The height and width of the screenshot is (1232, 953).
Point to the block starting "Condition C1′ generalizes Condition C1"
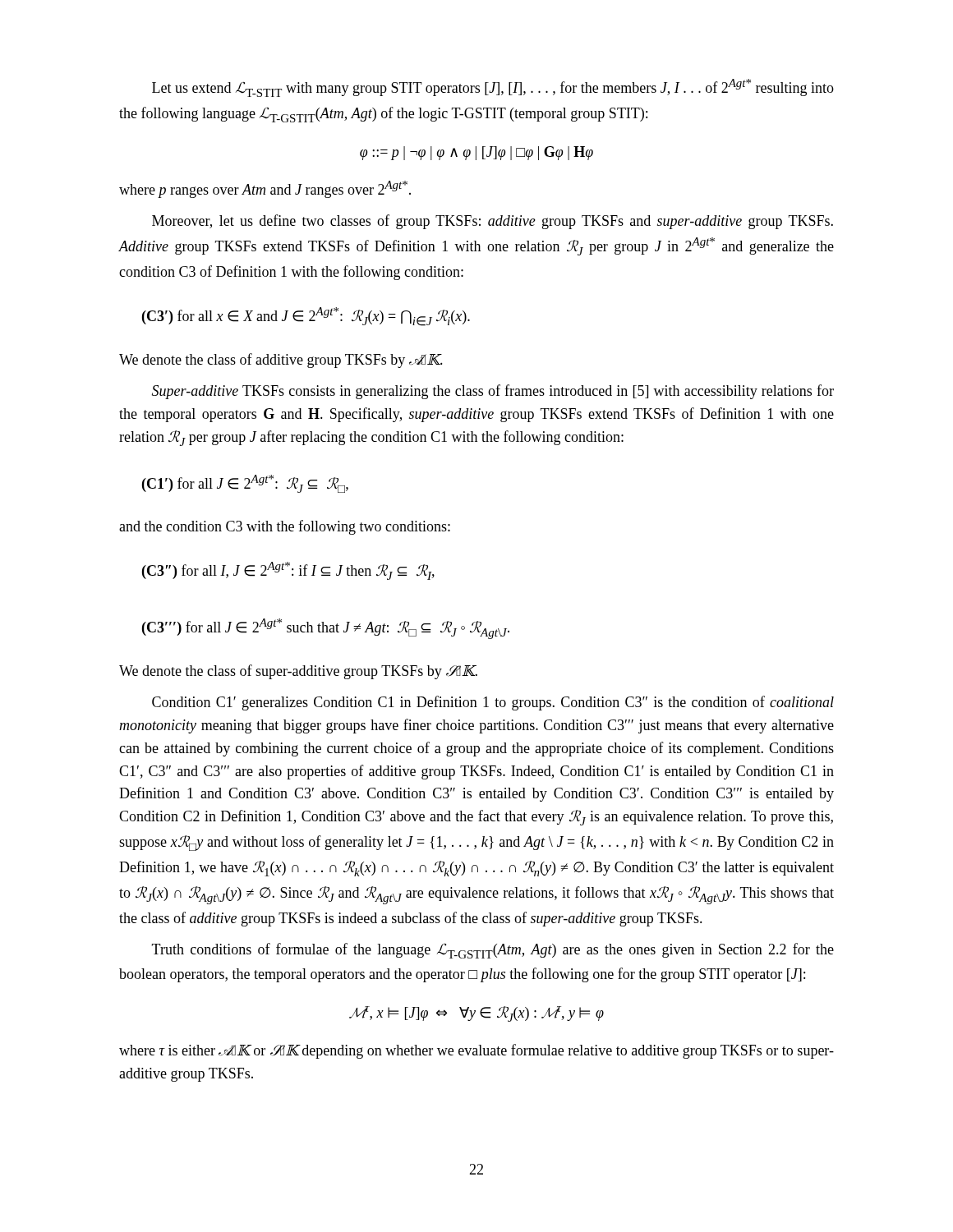[x=476, y=810]
